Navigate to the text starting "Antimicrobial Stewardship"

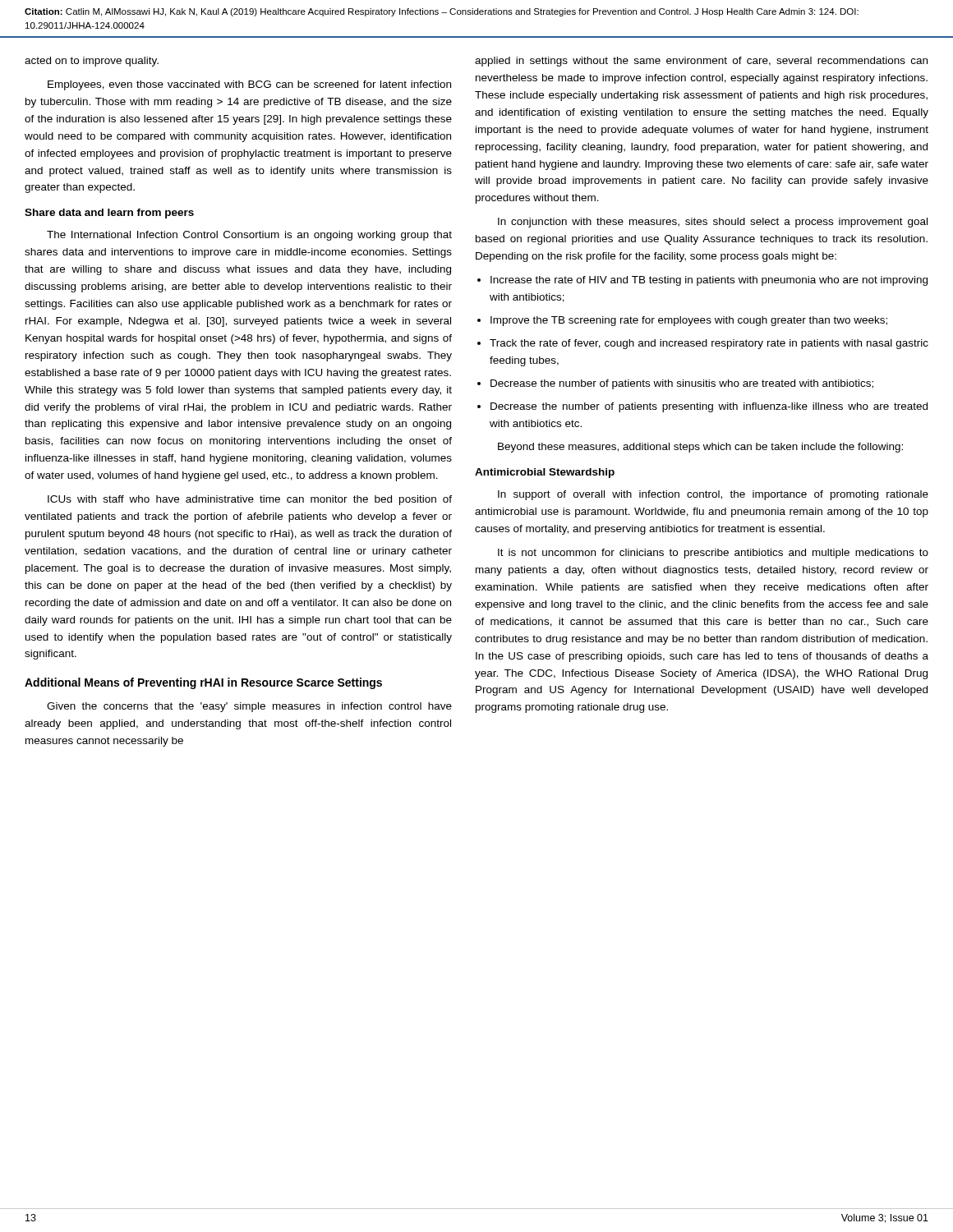[545, 473]
